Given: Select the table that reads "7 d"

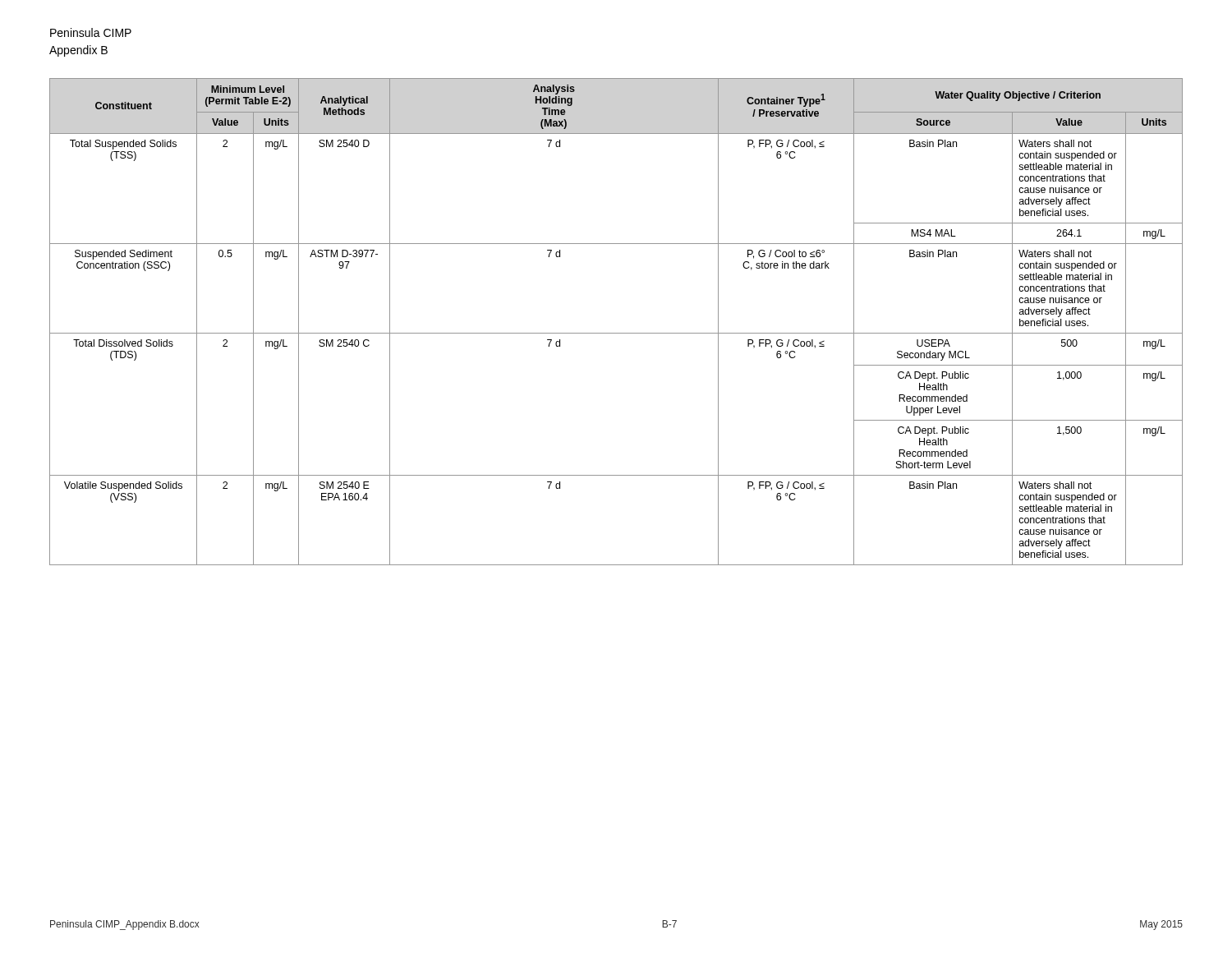Looking at the screenshot, I should (x=616, y=322).
